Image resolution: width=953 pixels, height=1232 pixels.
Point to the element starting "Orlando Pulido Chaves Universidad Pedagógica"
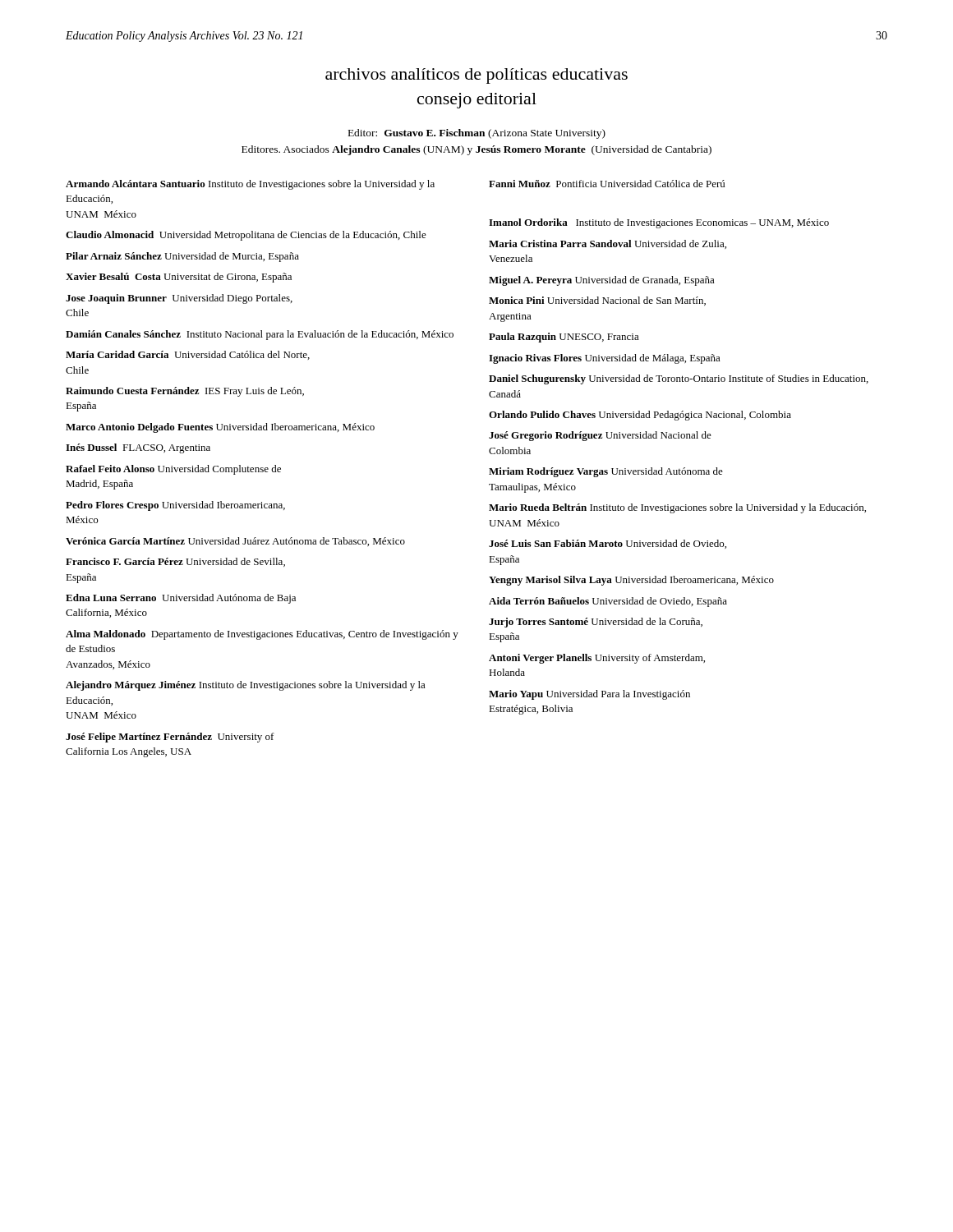click(640, 414)
